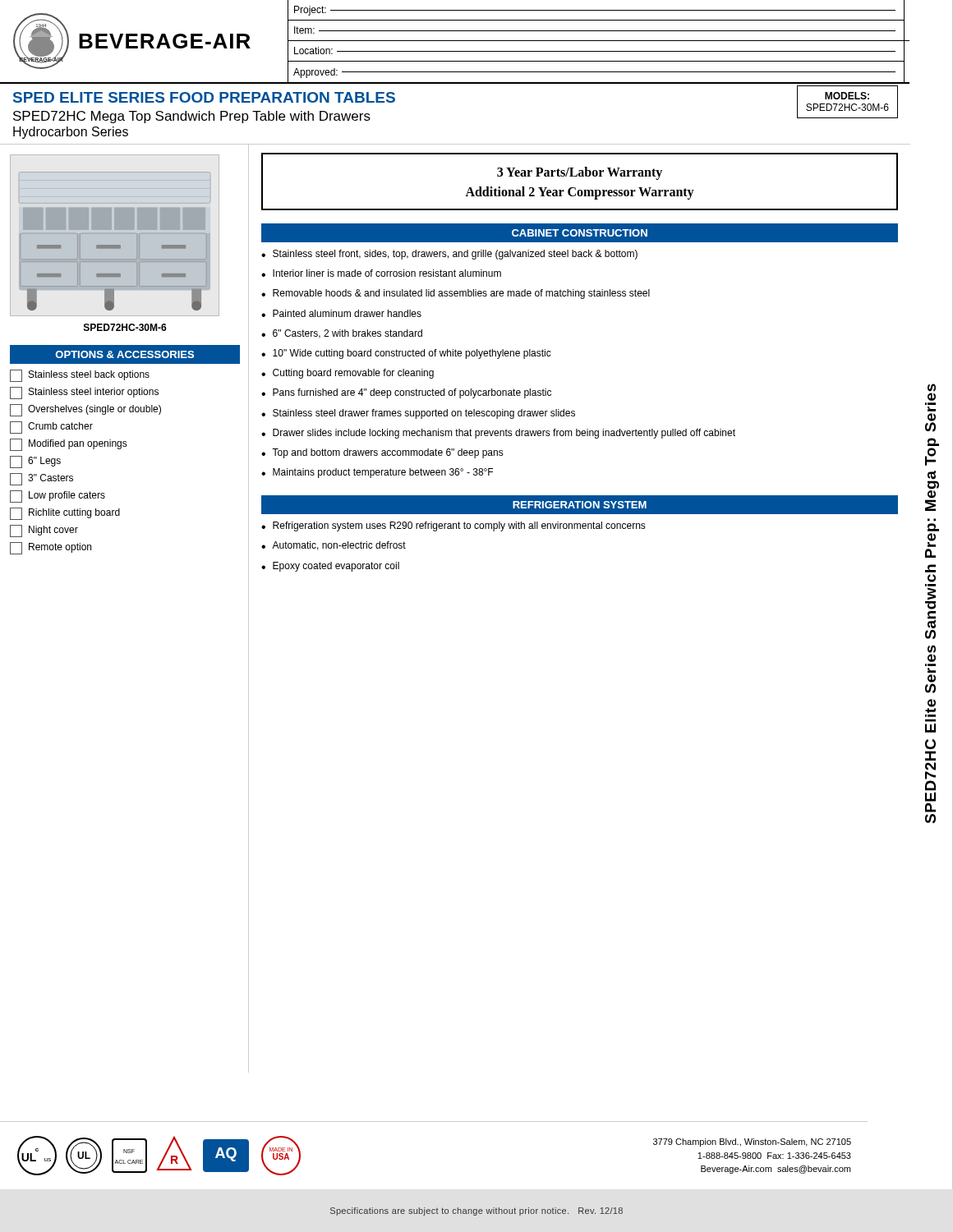The image size is (953, 1232).
Task: Locate the list item that says "Remote option"
Action: 51,548
